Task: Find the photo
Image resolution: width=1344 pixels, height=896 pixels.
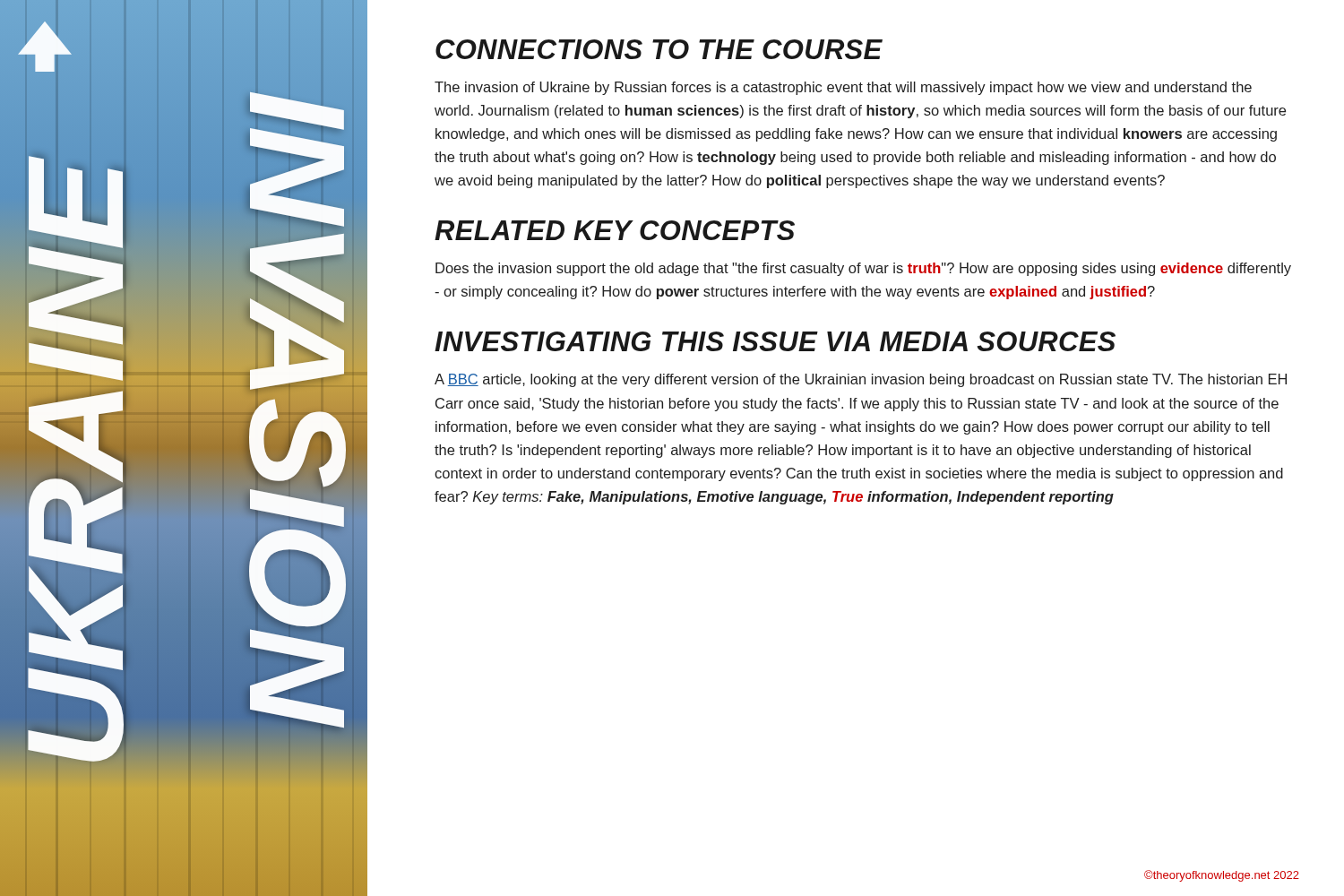Action: click(184, 448)
